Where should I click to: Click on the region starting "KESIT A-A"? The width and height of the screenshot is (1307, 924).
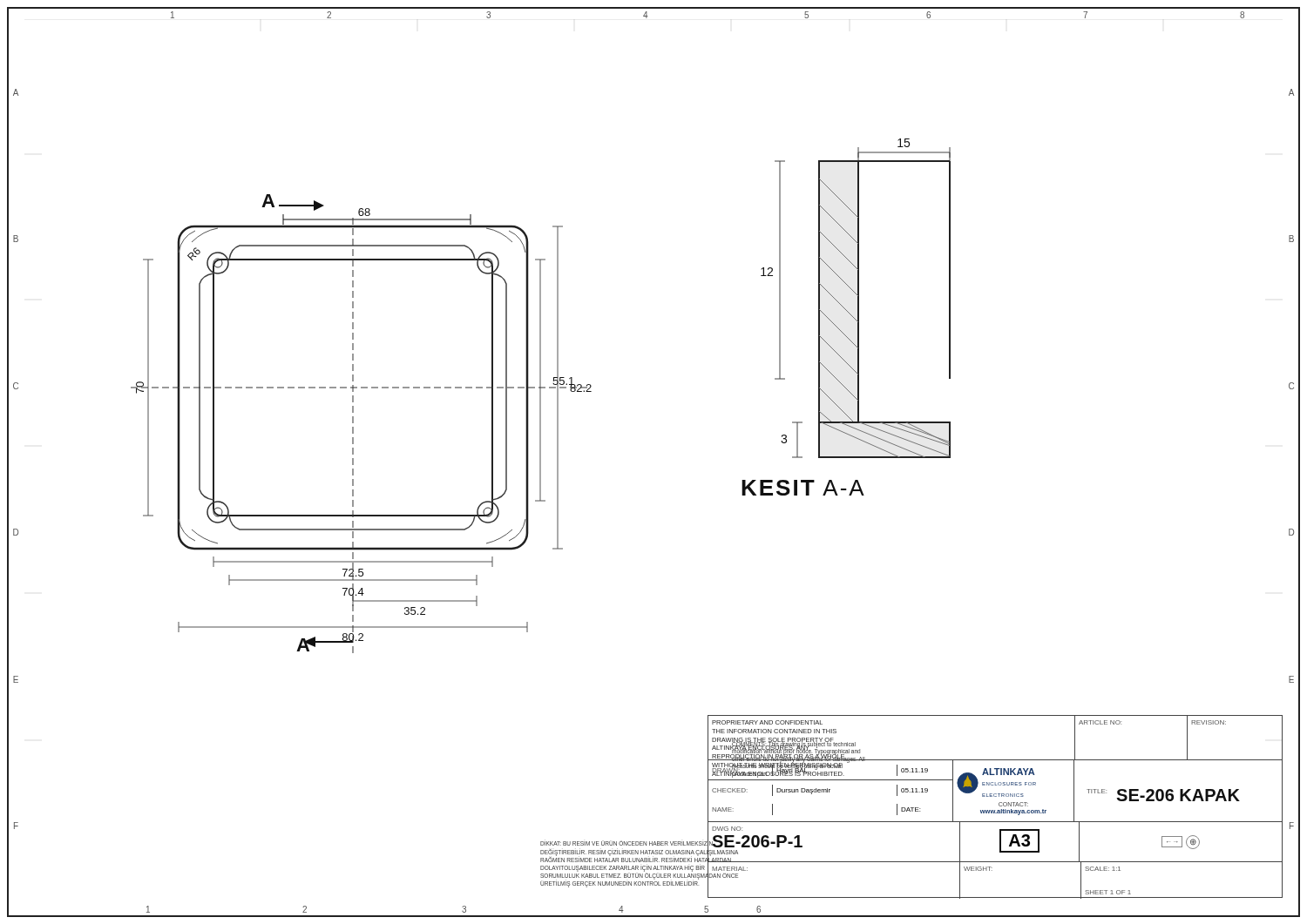click(803, 488)
